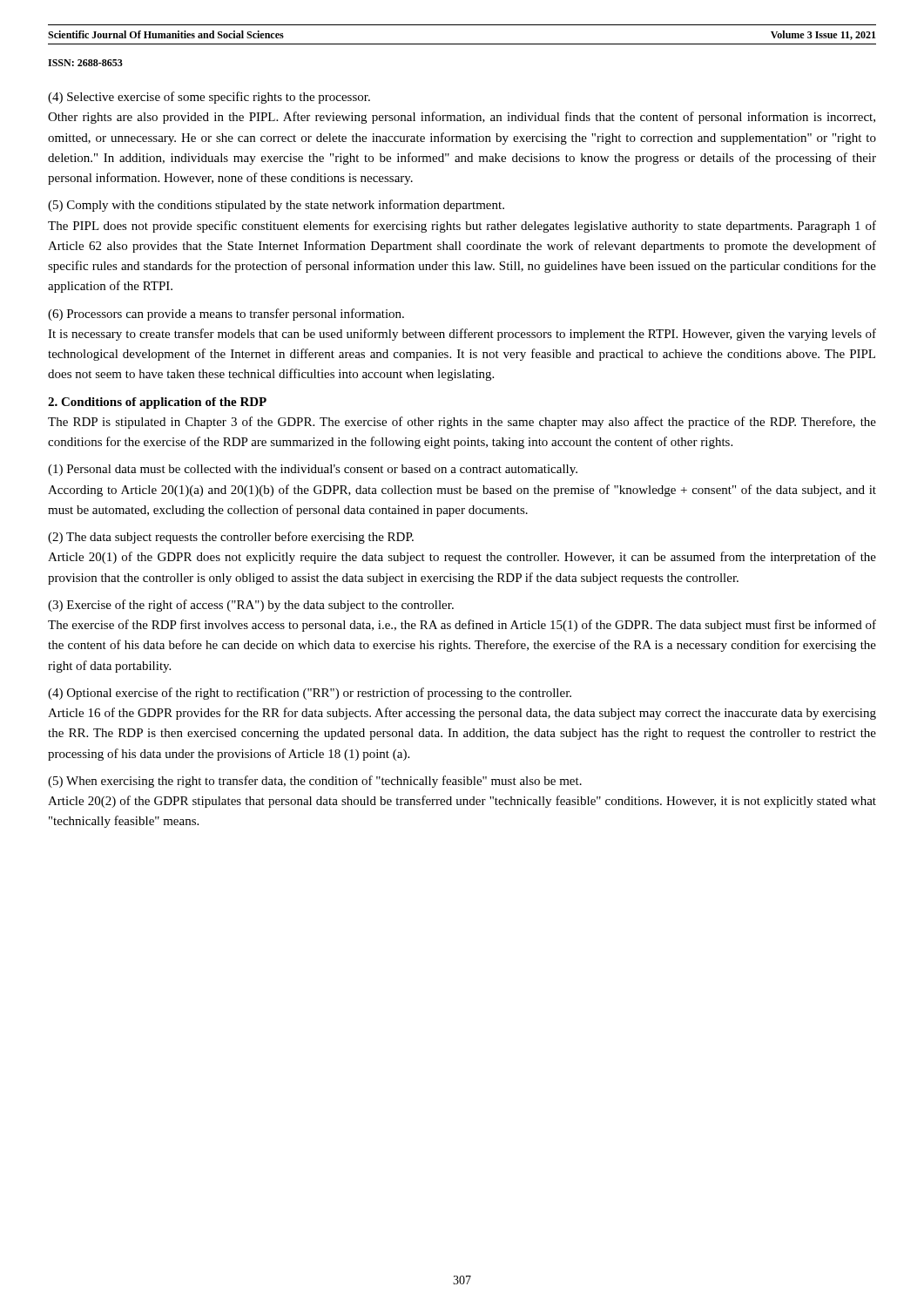This screenshot has width=924, height=1307.
Task: Find the text starting "2. Conditions of application"
Action: click(x=157, y=401)
